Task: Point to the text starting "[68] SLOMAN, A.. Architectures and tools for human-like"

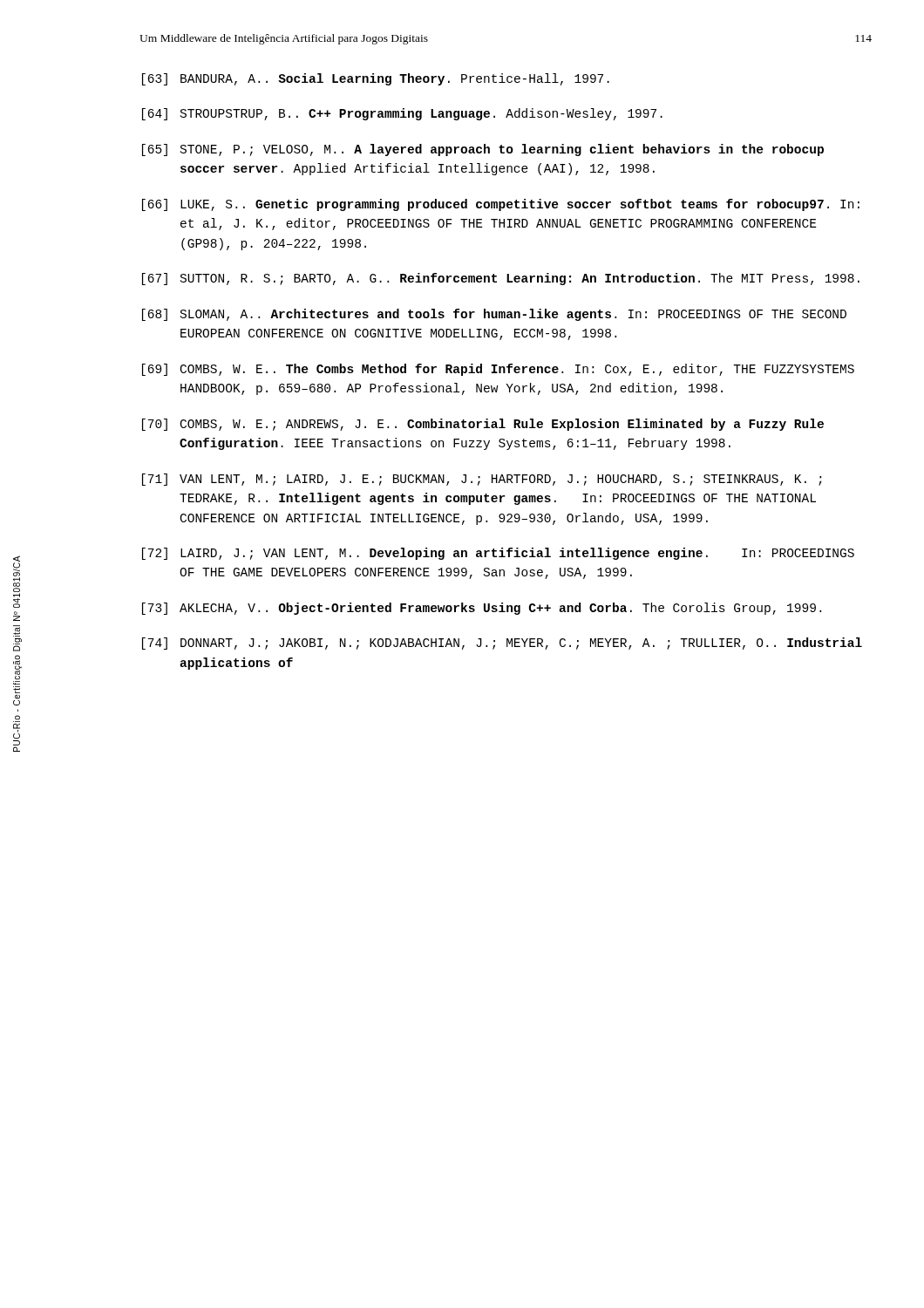Action: pos(506,325)
